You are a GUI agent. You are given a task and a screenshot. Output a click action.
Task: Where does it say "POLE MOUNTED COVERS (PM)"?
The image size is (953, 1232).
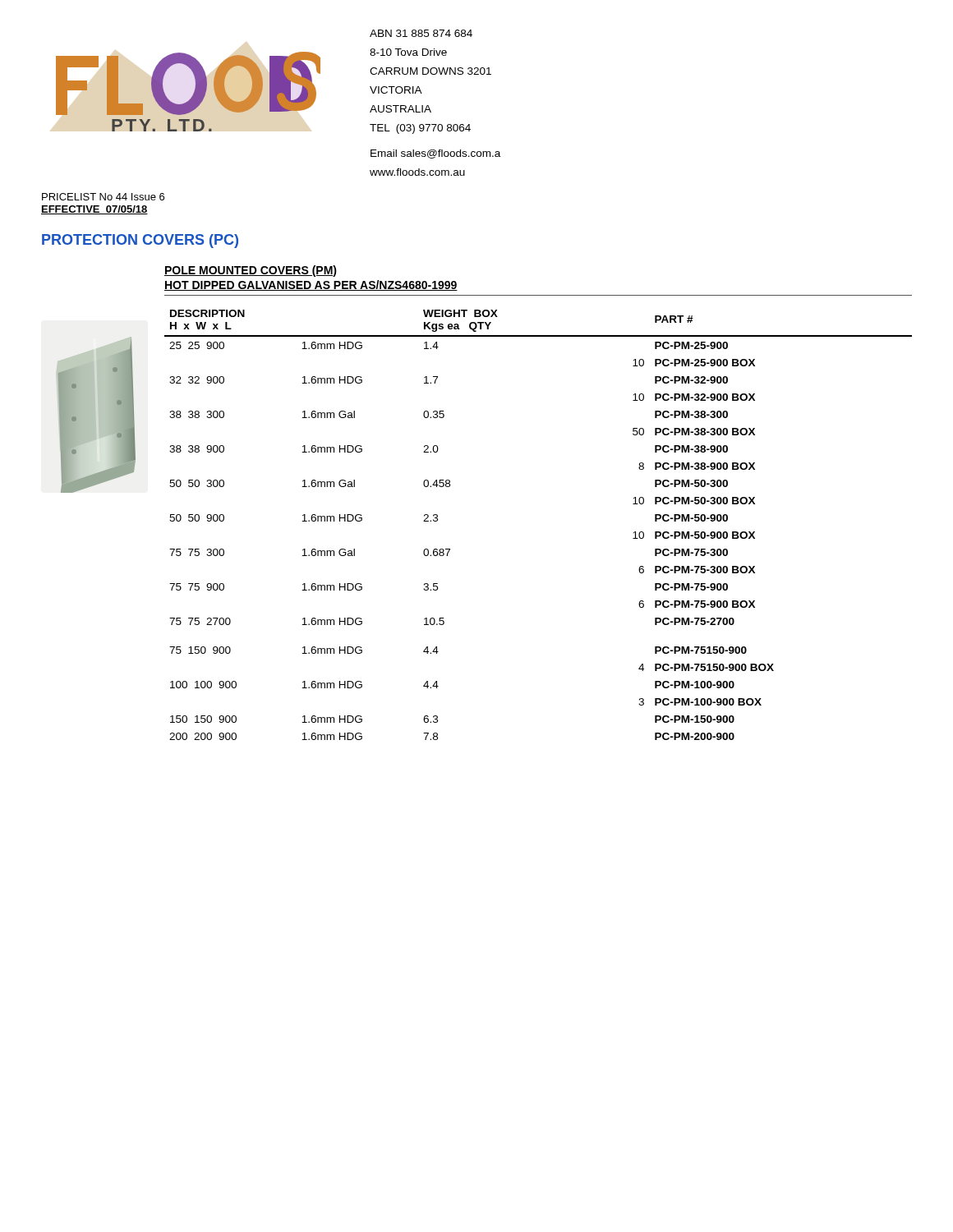pos(251,270)
